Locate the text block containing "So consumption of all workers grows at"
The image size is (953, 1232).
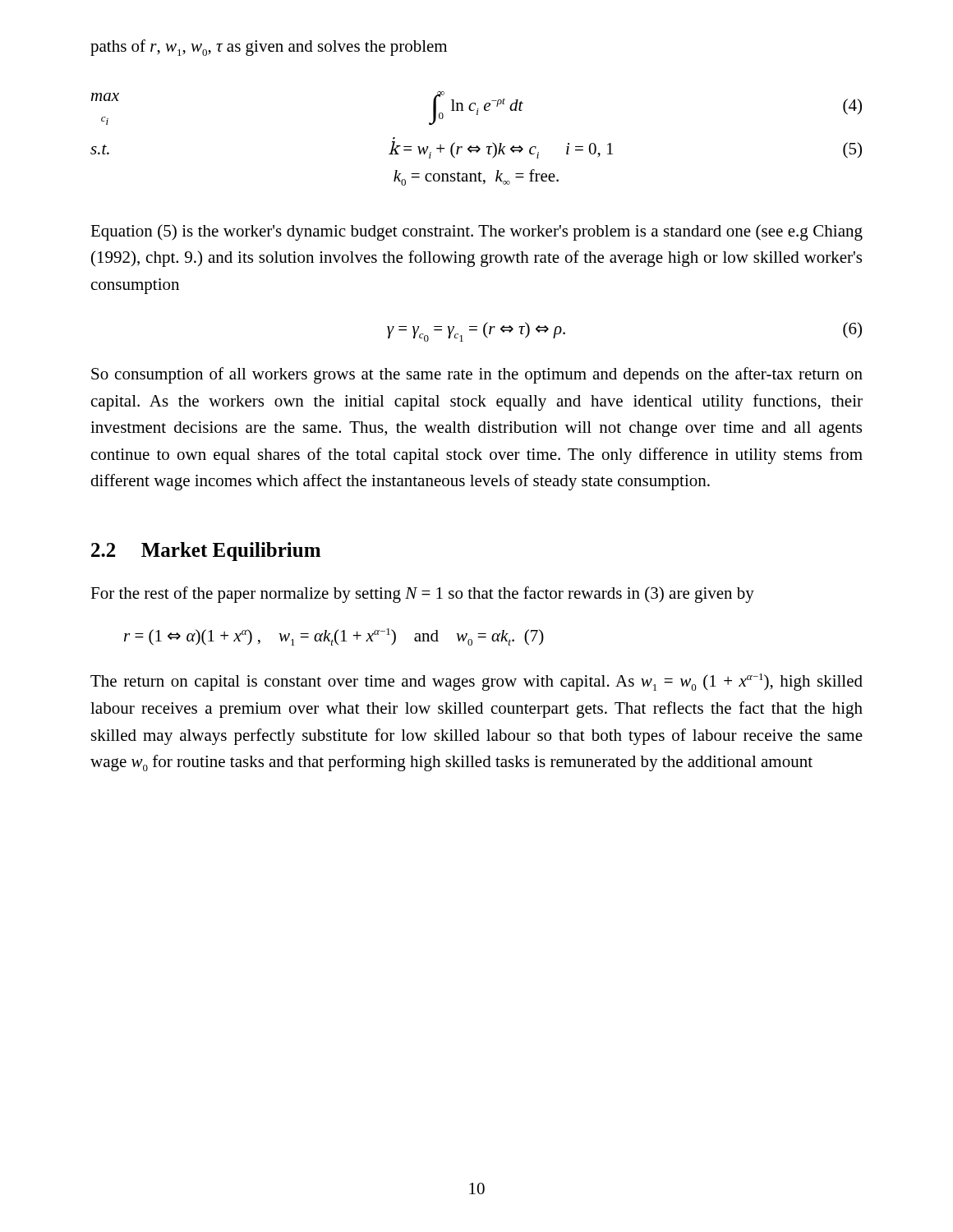point(476,428)
